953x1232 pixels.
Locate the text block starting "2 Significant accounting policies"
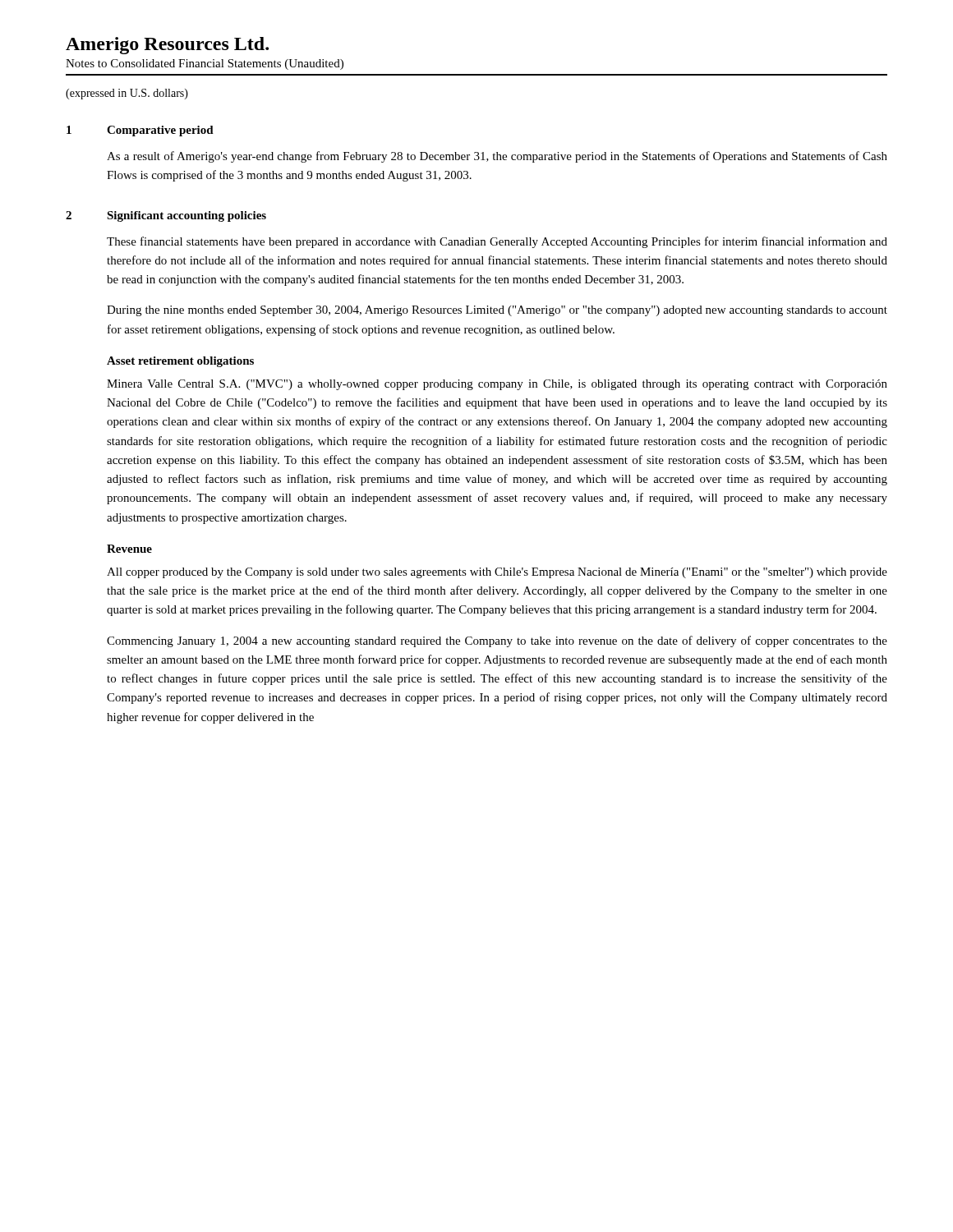coord(166,215)
